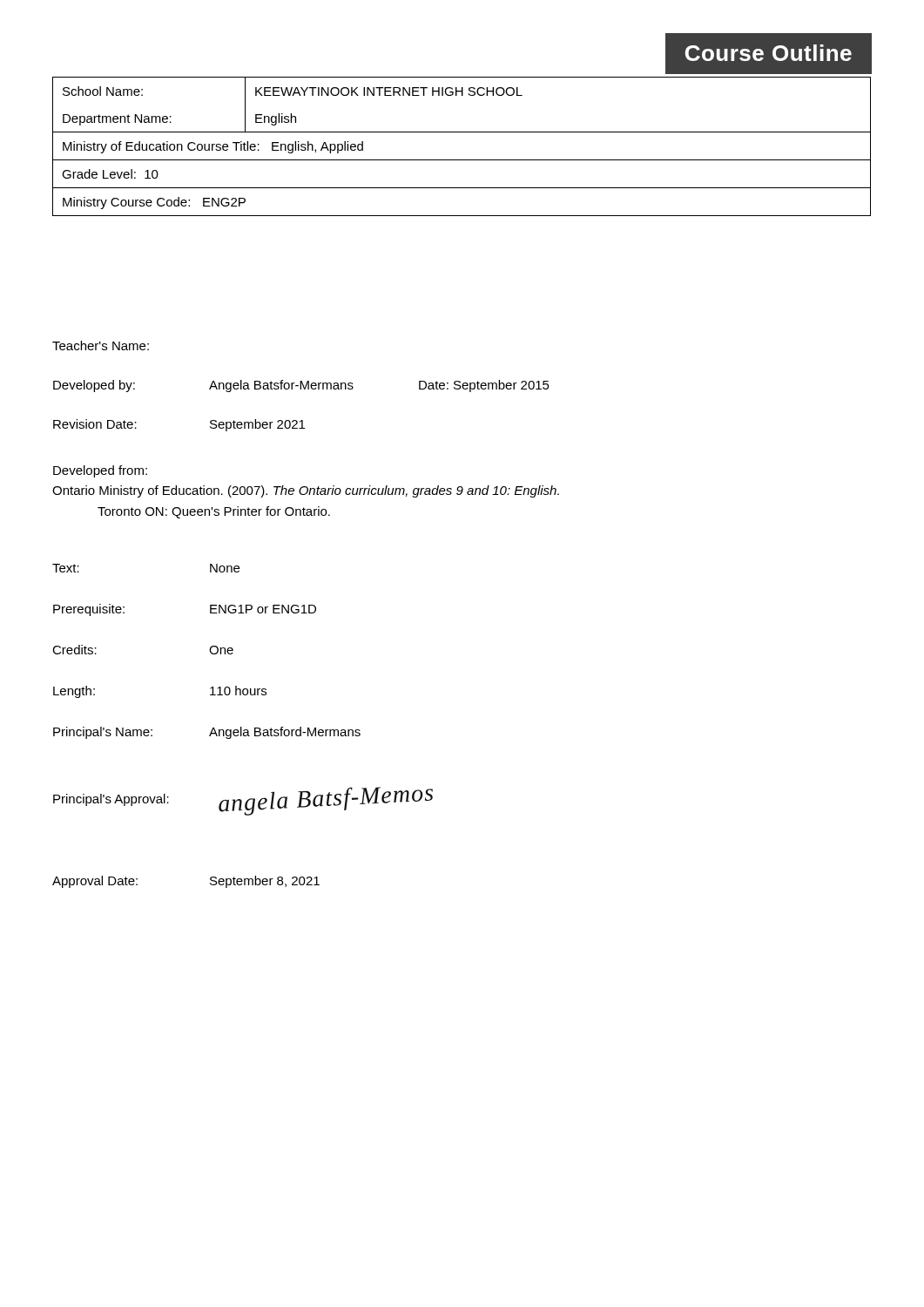Select the passage starting "Prerequisite: ENG1P or"
The height and width of the screenshot is (1307, 924).
[86, 609]
